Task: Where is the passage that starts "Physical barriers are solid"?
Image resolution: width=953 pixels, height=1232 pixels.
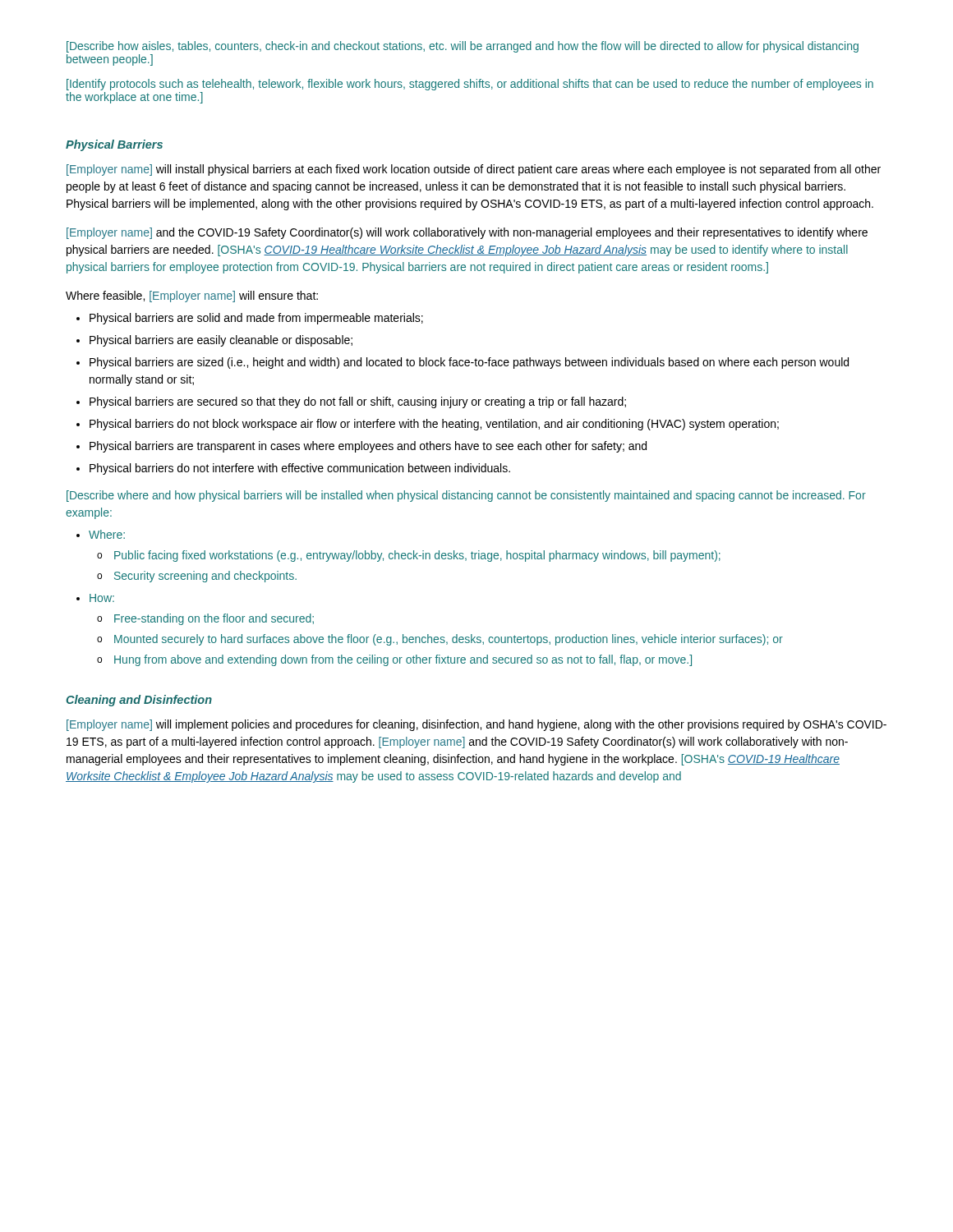Action: click(x=256, y=319)
